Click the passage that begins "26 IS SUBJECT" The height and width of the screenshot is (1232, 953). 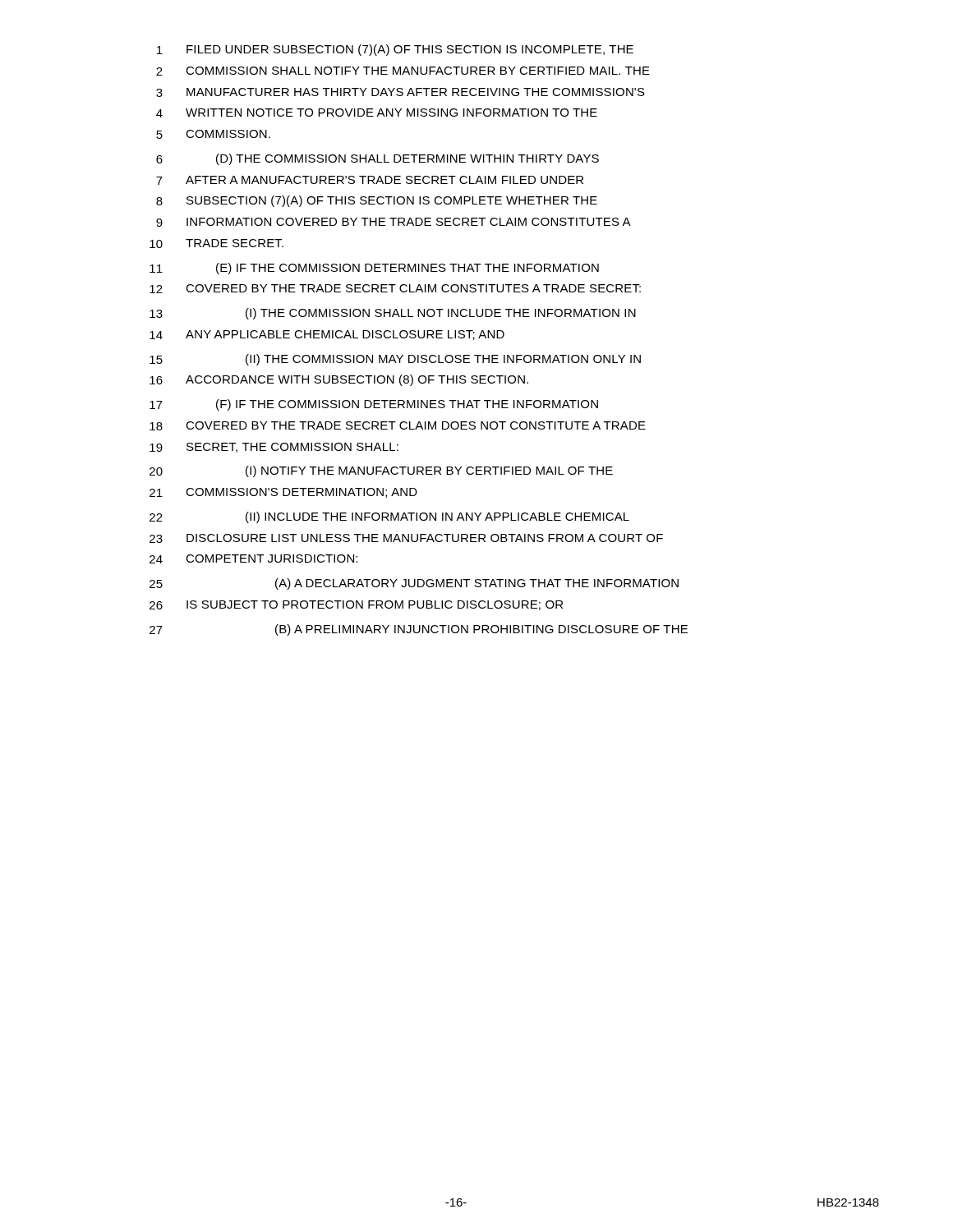505,605
